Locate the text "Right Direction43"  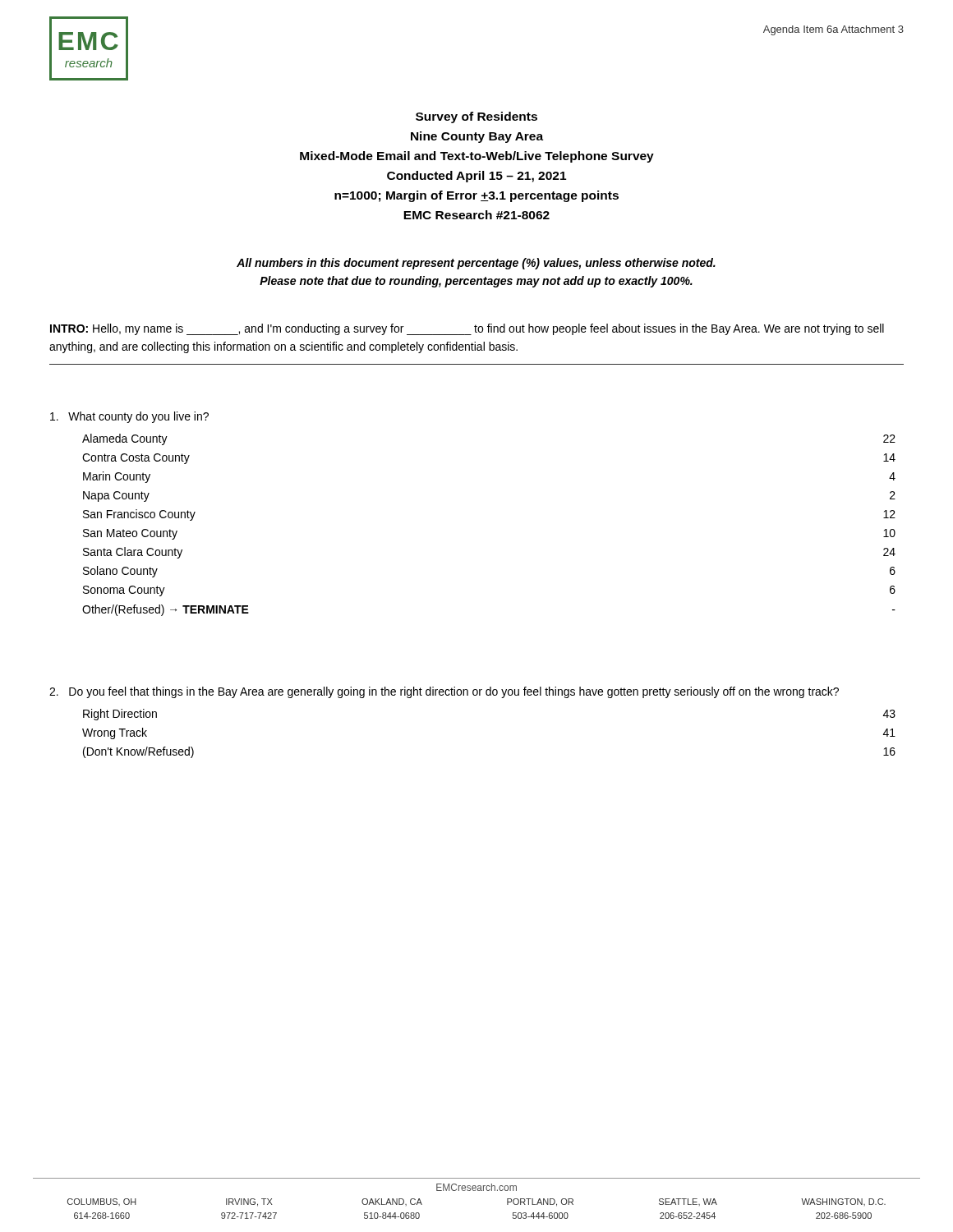click(121, 714)
